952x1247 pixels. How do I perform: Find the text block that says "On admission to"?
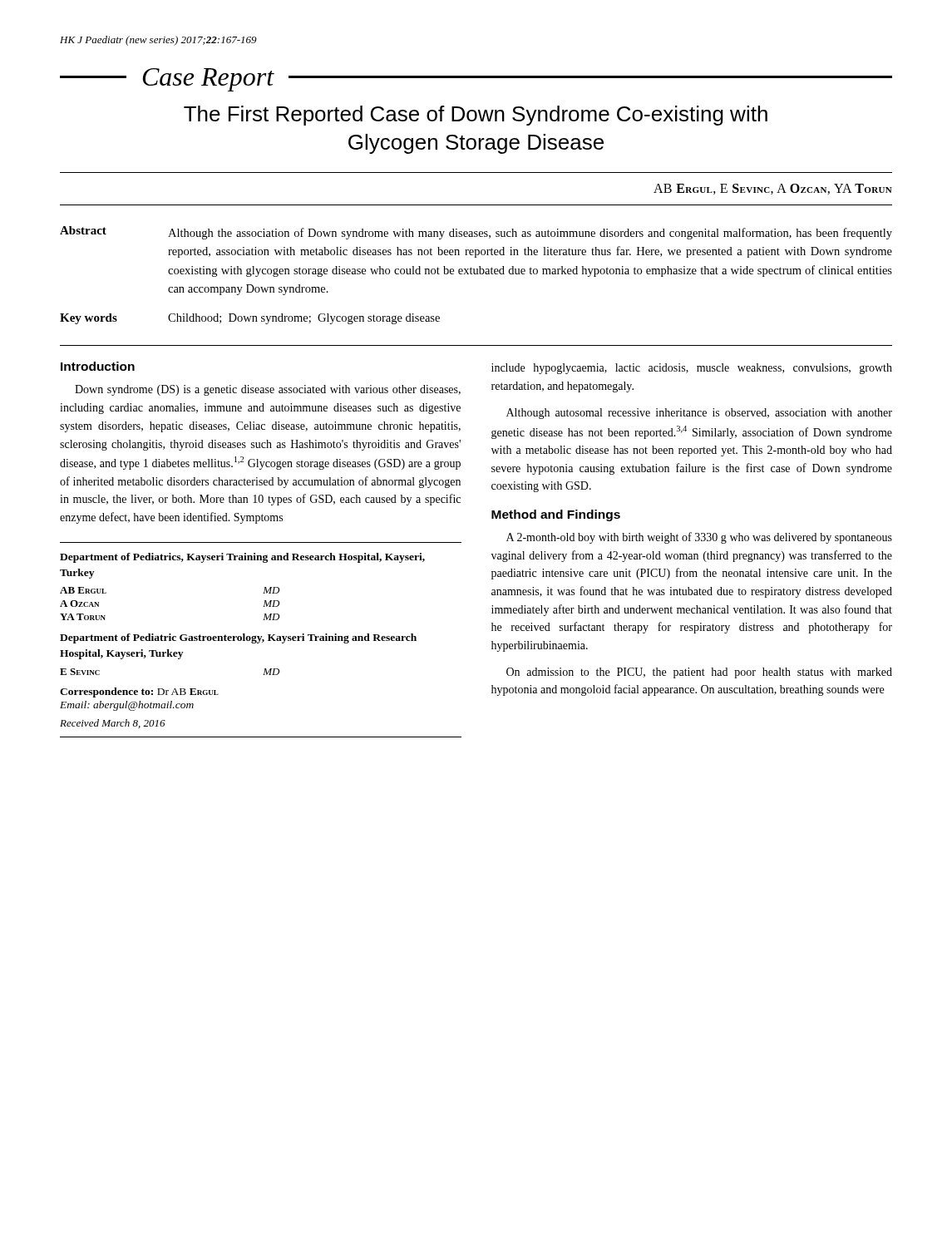point(692,681)
